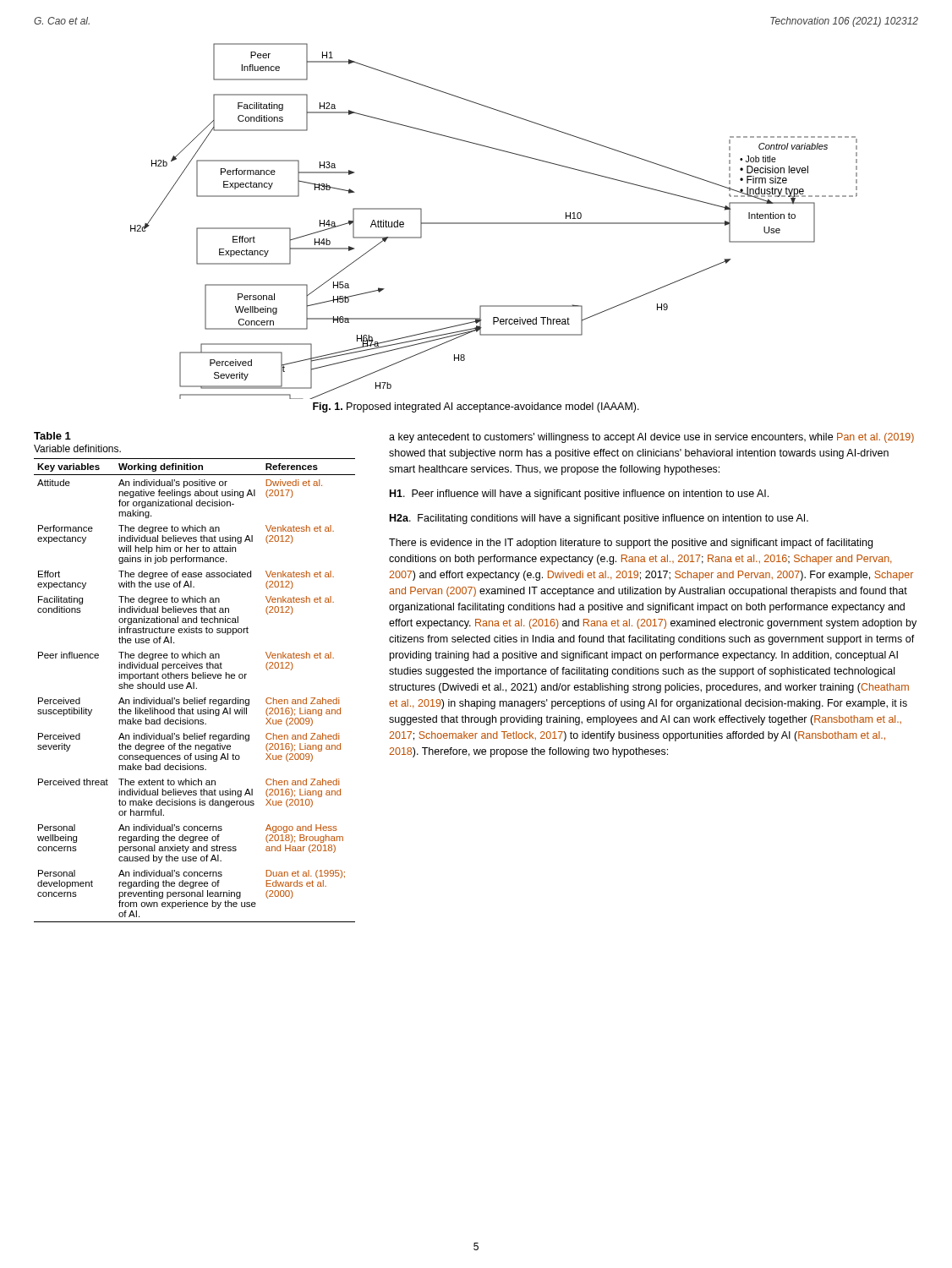The width and height of the screenshot is (952, 1268).
Task: Locate the text "Table 1"
Action: click(52, 436)
